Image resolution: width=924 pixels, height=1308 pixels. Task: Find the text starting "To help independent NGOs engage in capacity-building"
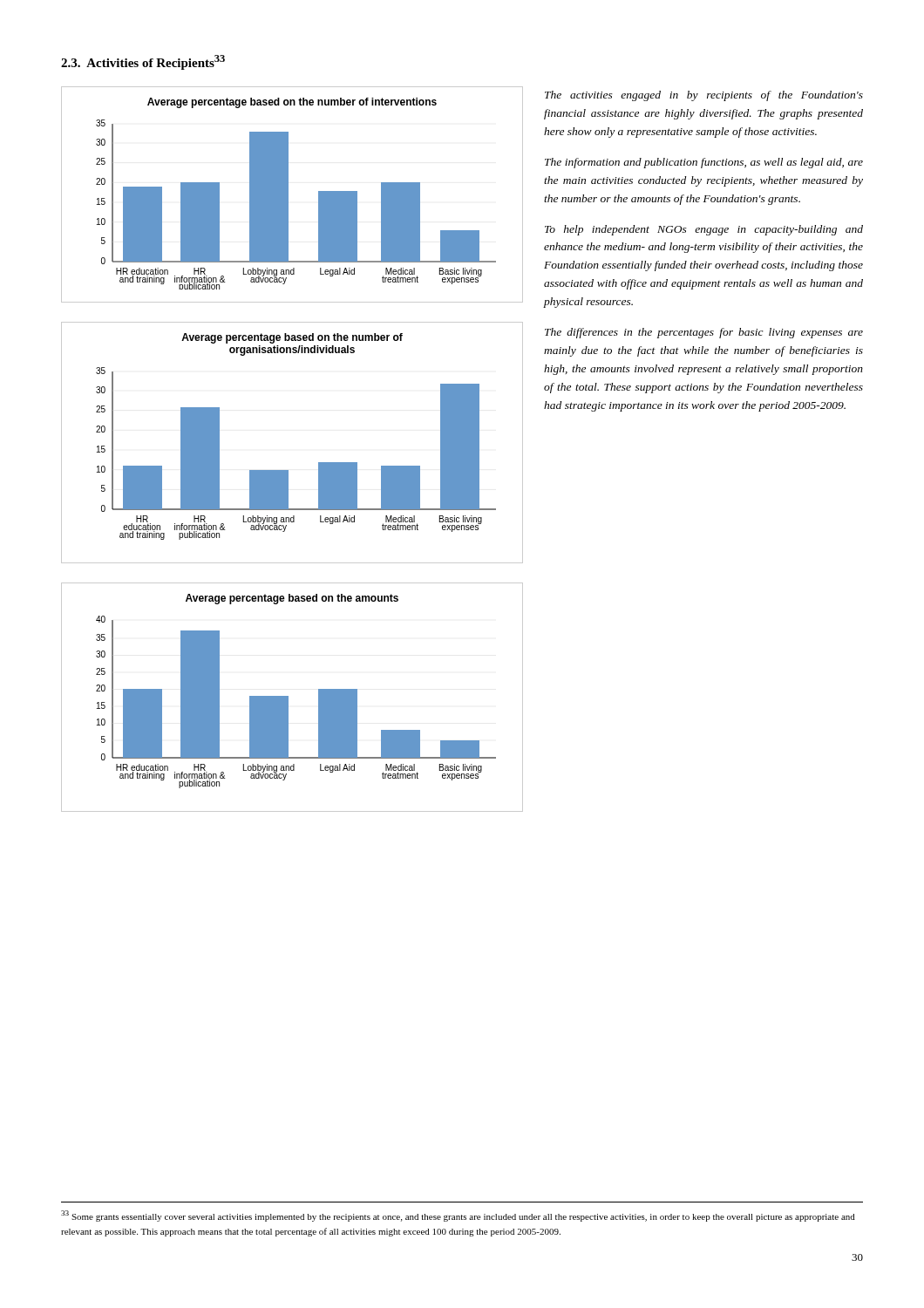pos(703,265)
